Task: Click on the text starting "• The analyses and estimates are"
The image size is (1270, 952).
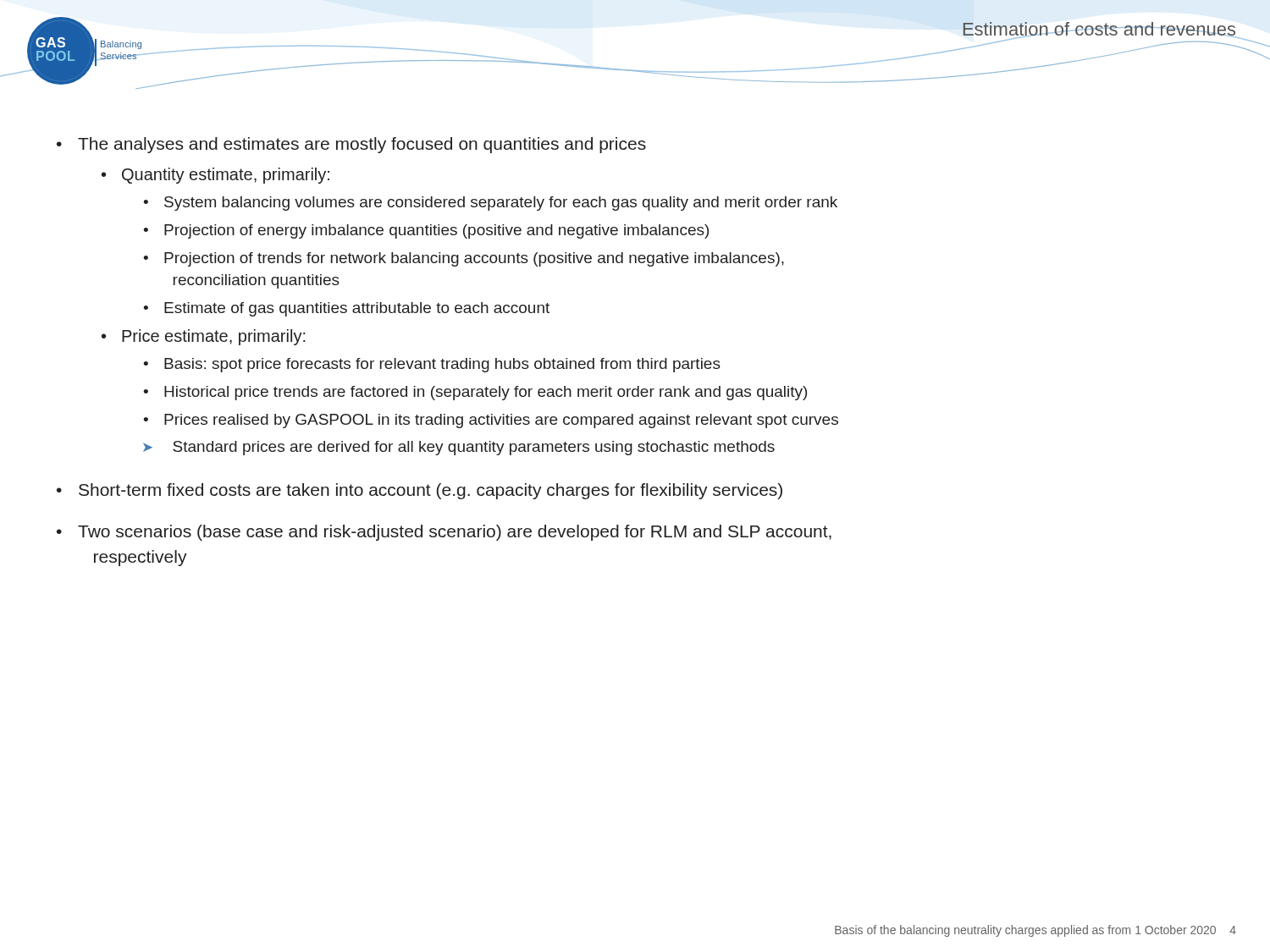Action: point(351,144)
